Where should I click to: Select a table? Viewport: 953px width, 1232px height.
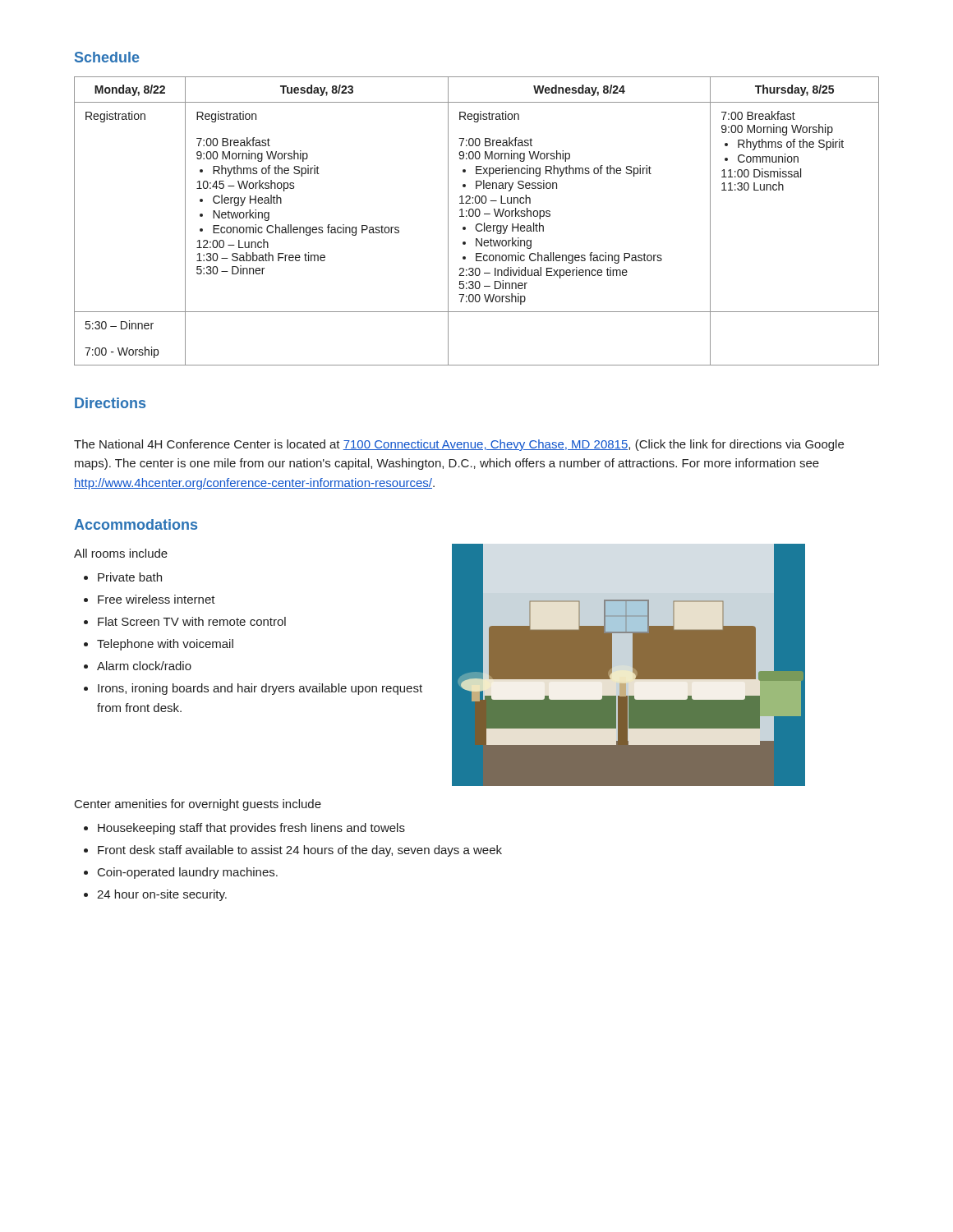click(x=476, y=221)
